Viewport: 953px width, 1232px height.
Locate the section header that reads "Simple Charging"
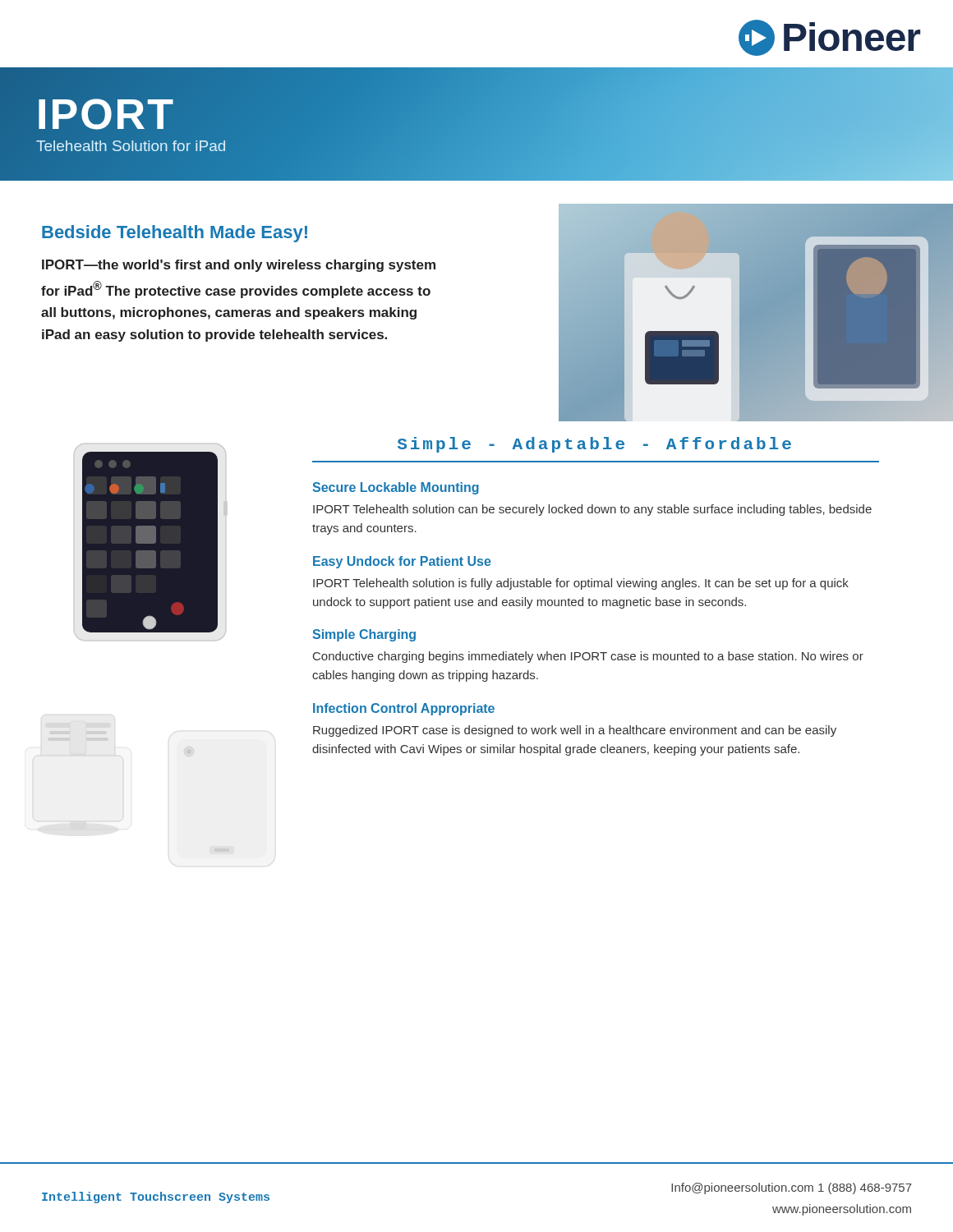[364, 634]
